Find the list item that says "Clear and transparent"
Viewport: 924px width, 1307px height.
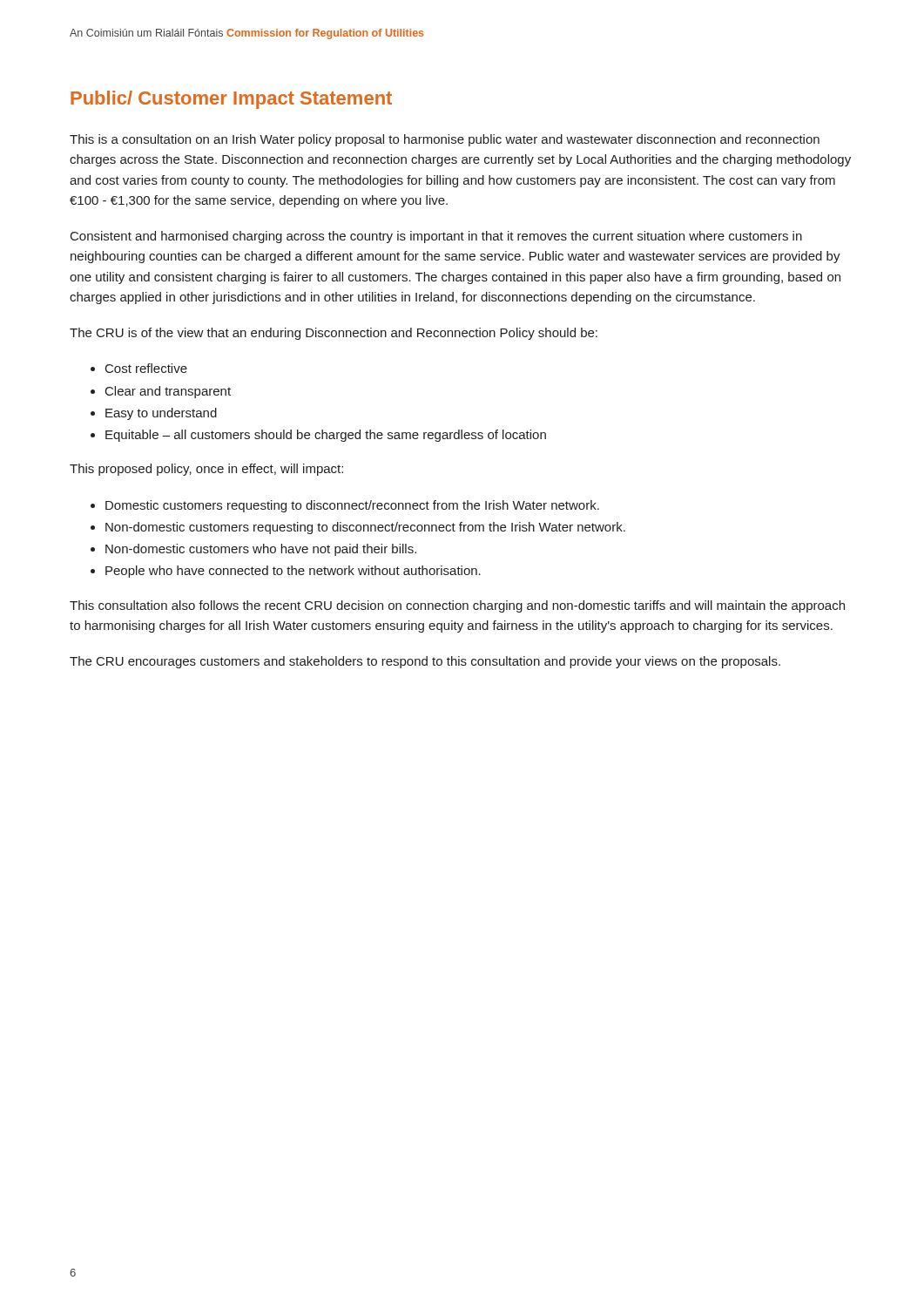tap(168, 390)
